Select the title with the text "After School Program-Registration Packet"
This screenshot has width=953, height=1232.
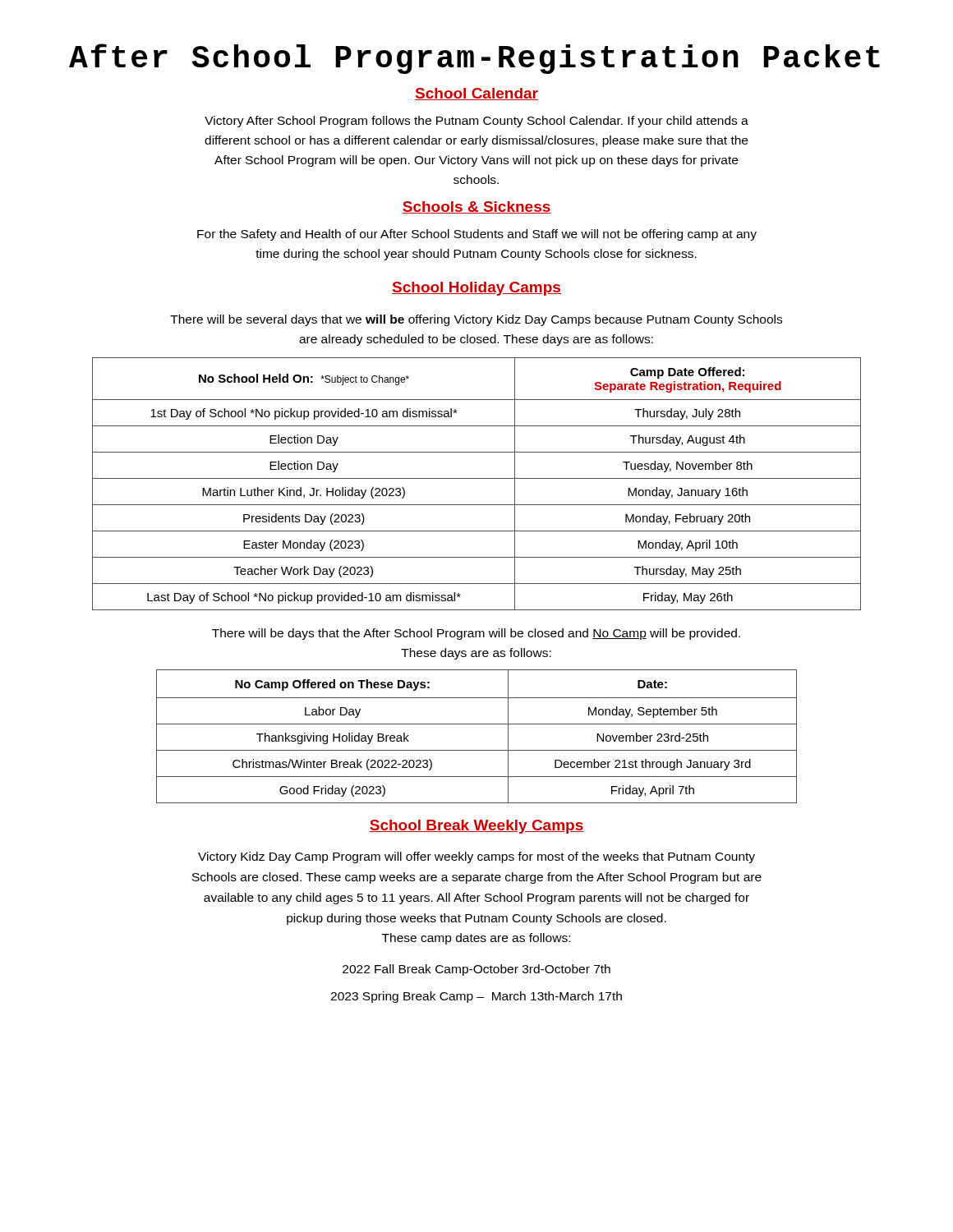pos(476,59)
